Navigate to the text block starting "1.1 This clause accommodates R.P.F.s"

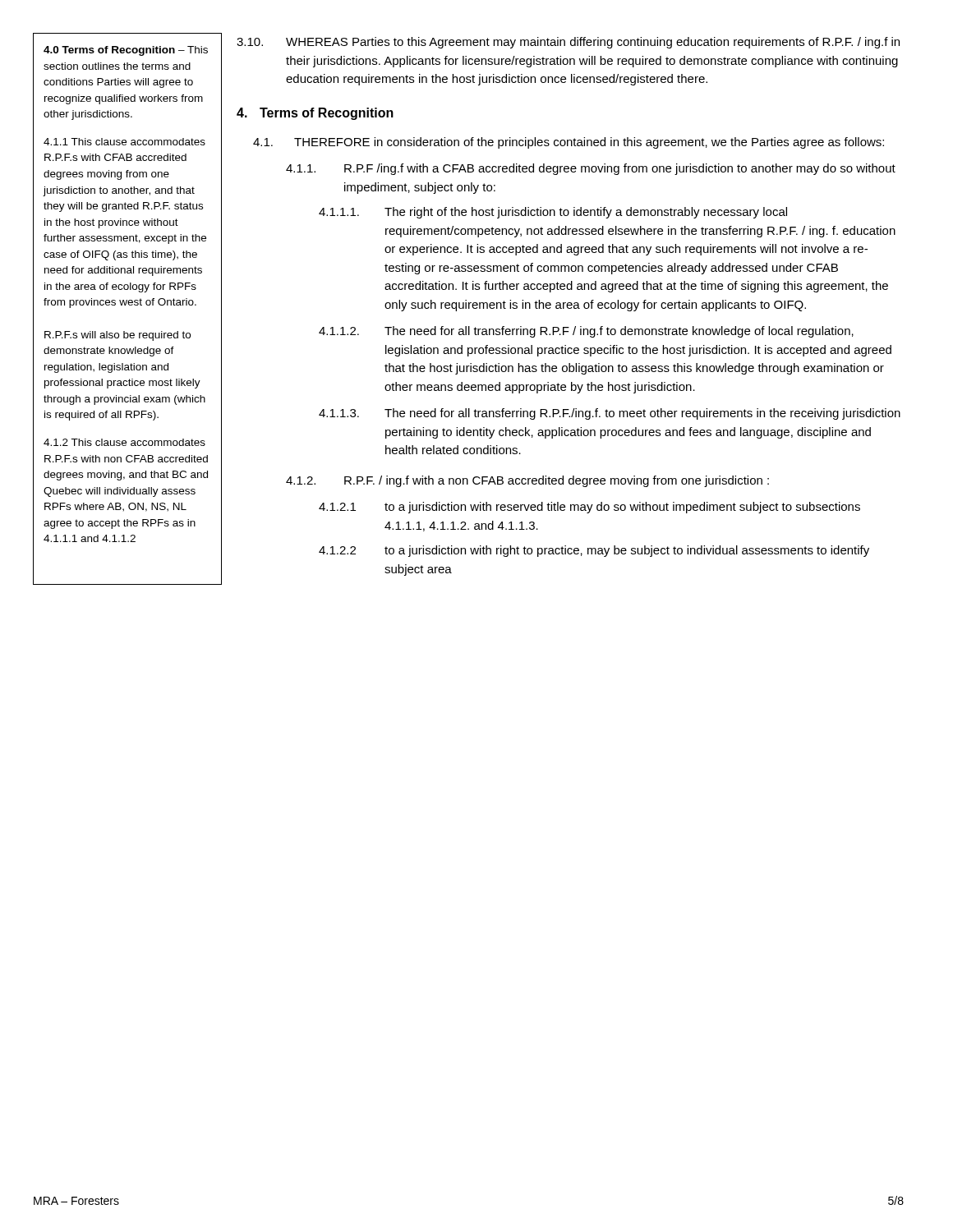125,278
